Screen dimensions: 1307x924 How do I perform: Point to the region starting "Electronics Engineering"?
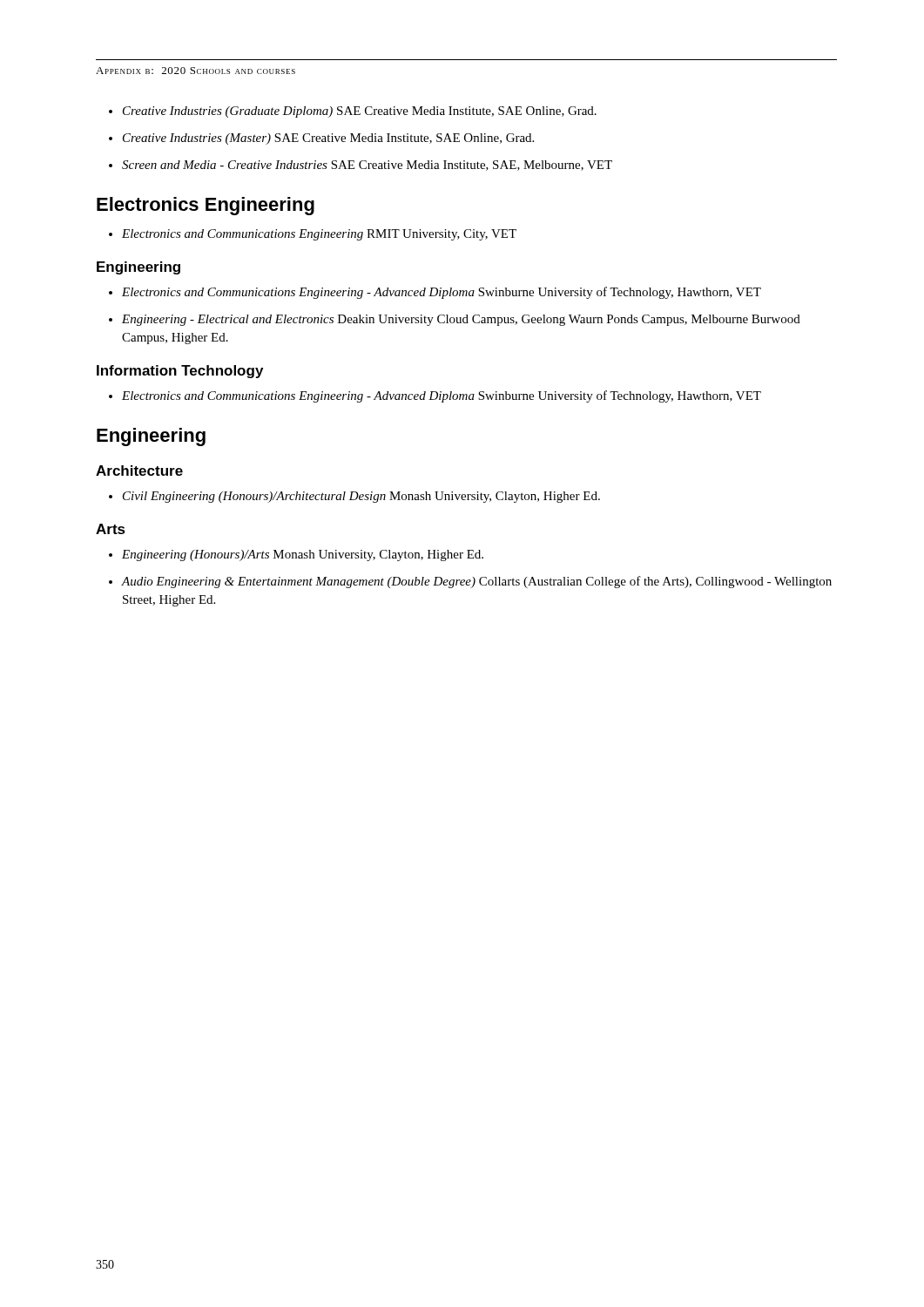tap(206, 206)
